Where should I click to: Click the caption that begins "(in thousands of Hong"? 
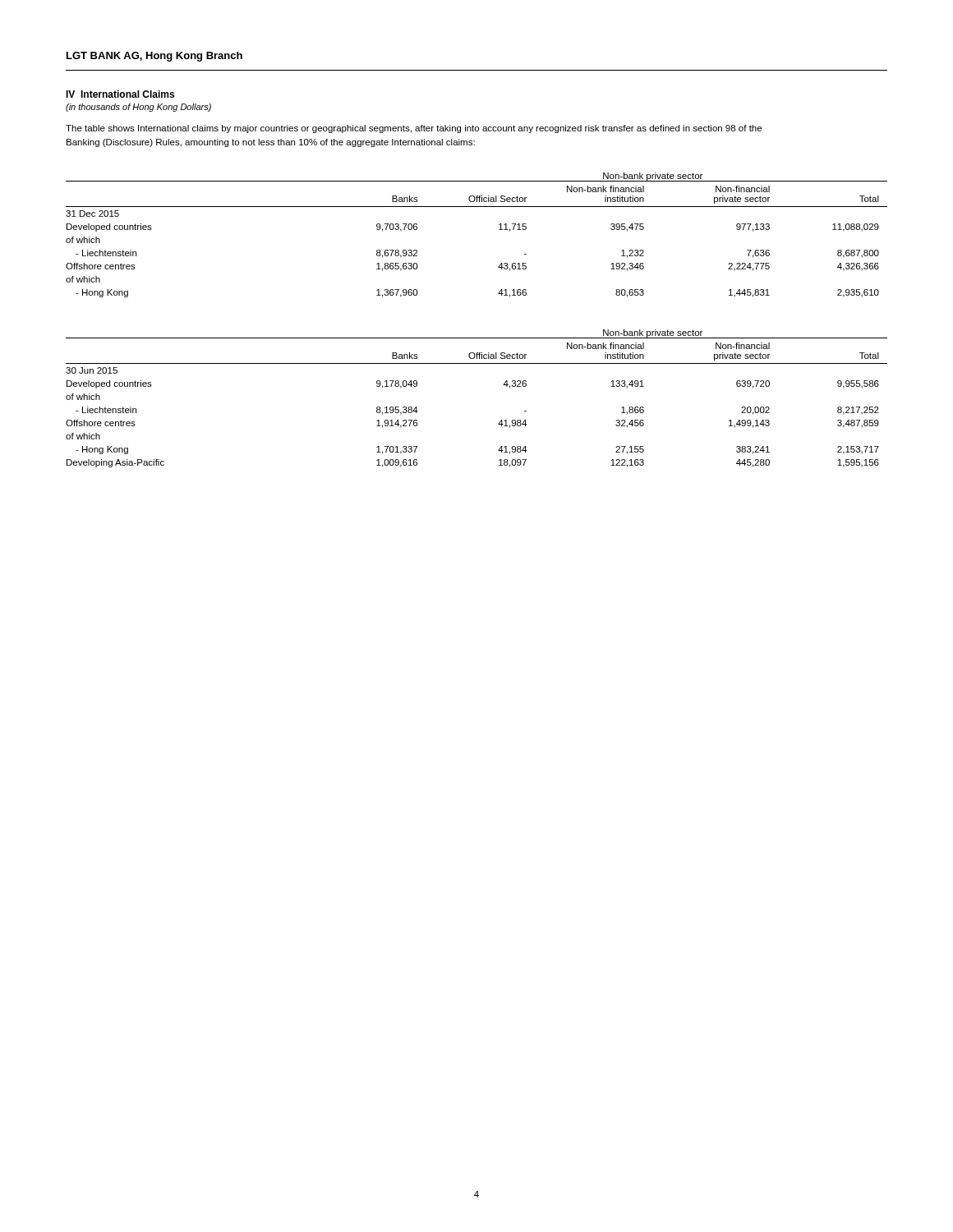[x=139, y=107]
